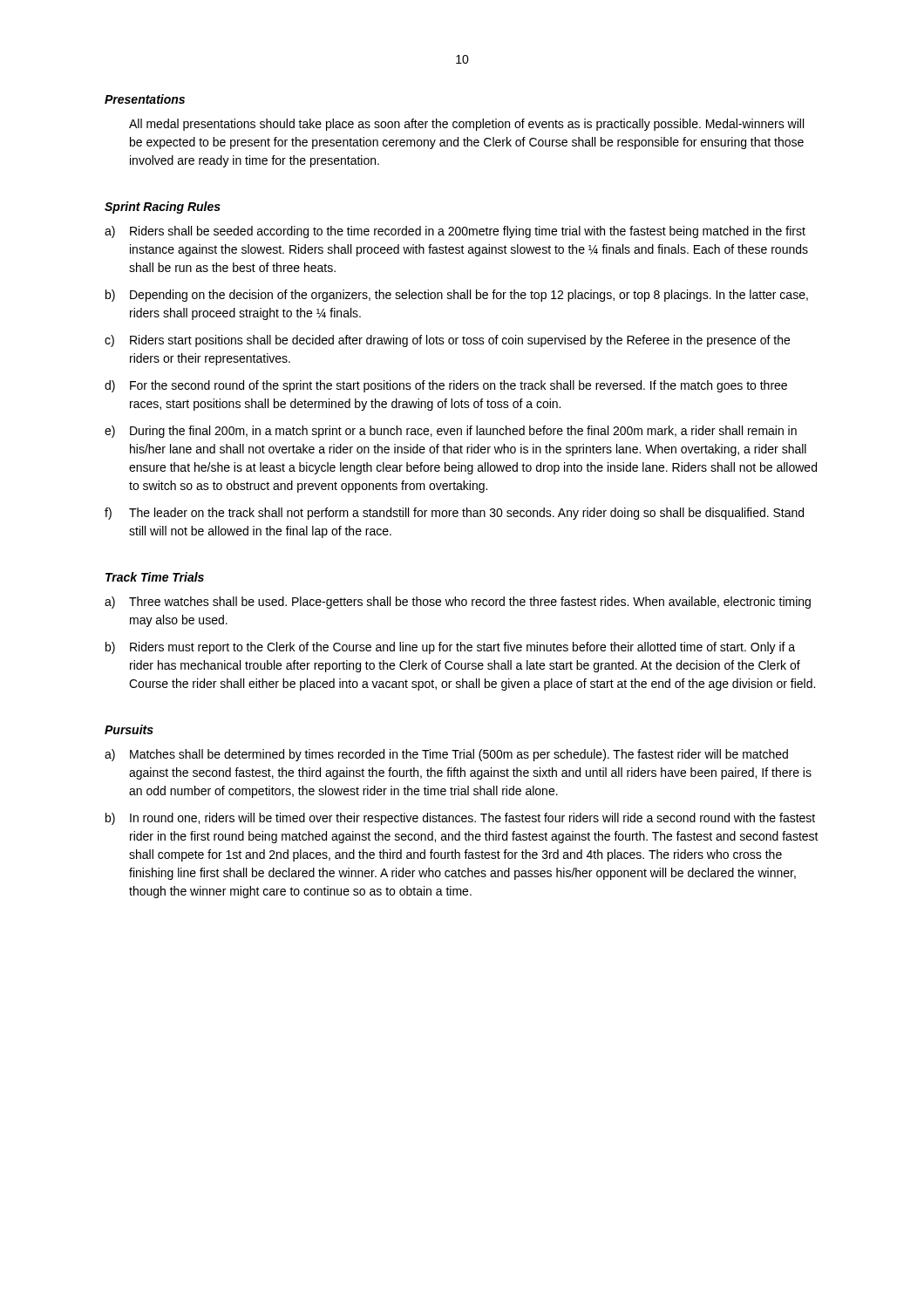Find the block on this page that starts "d) For the second round"
Screen dimensions: 1308x924
tap(462, 395)
